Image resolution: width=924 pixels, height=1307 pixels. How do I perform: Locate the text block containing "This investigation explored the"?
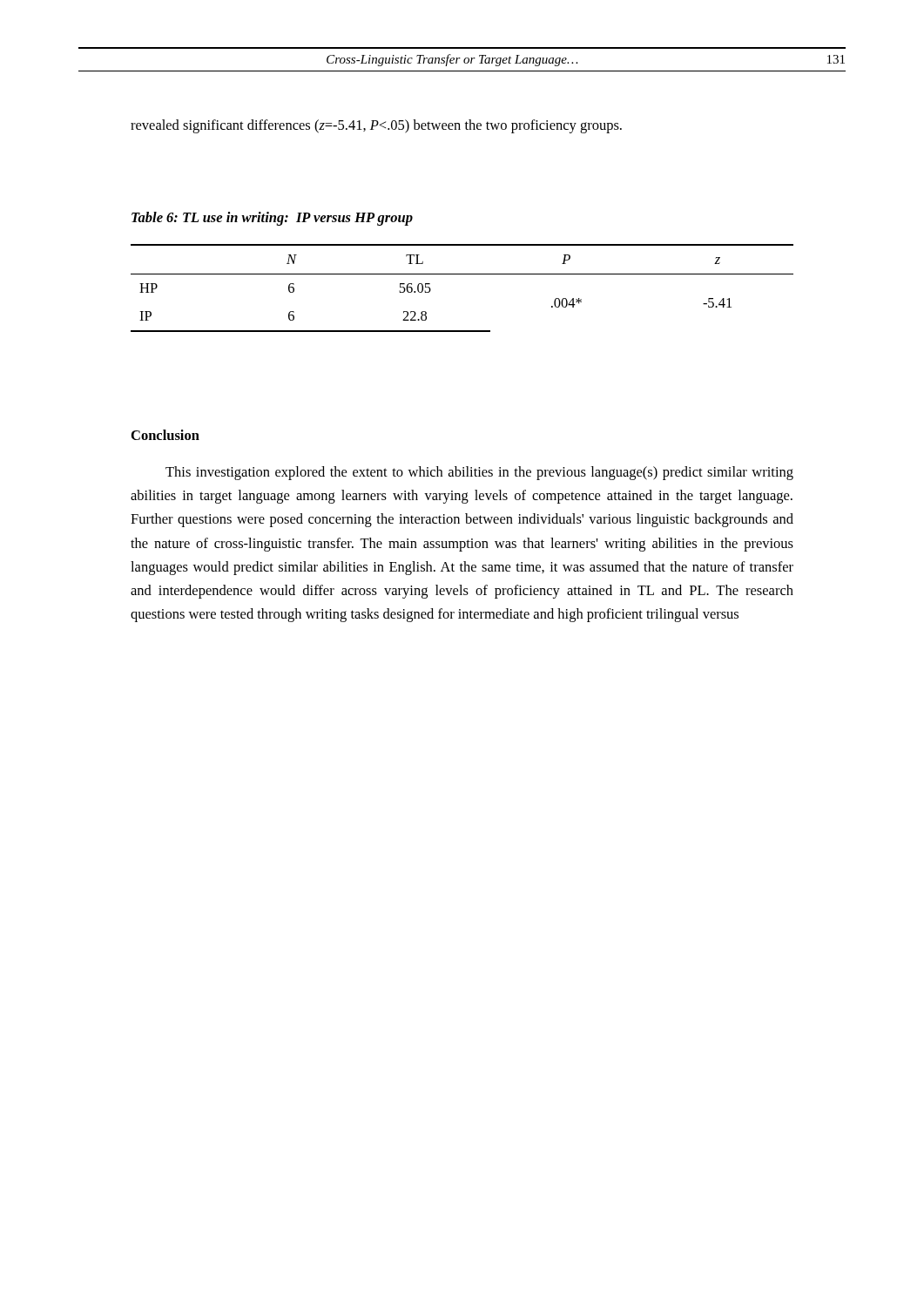point(462,543)
